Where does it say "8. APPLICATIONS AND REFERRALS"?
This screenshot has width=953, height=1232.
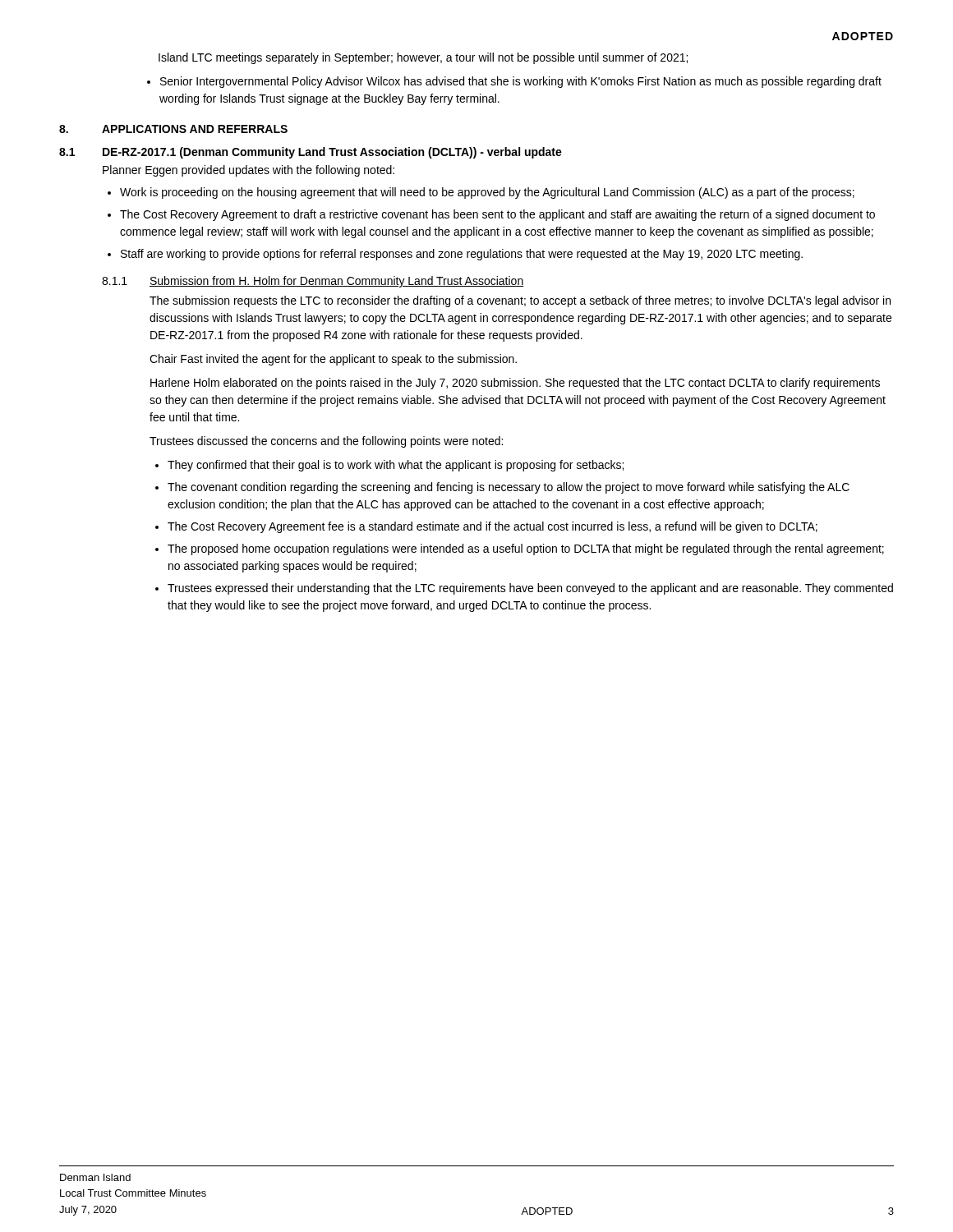[x=173, y=129]
